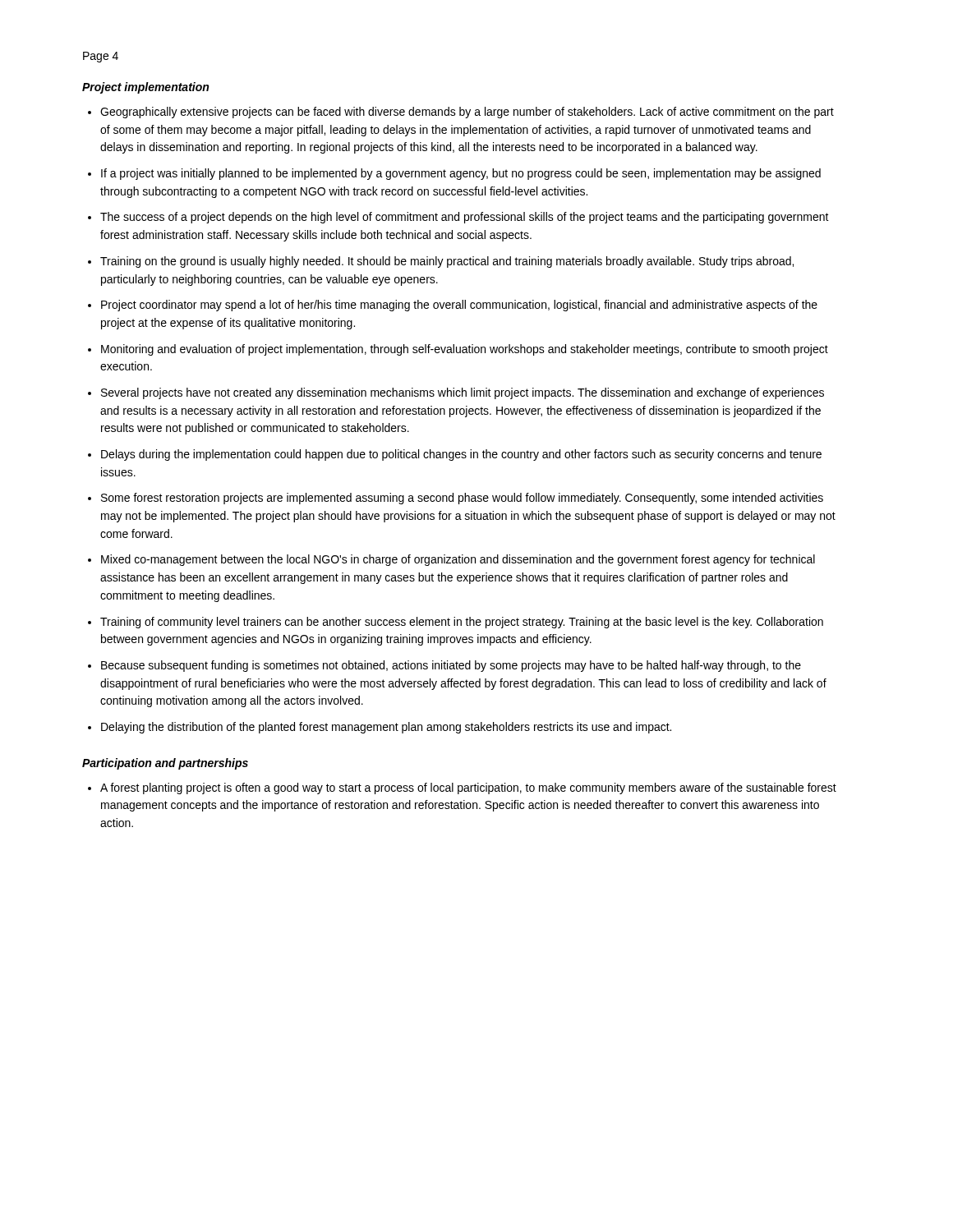Find the element starting "Delays during the implementation"
The width and height of the screenshot is (953, 1232).
461,463
